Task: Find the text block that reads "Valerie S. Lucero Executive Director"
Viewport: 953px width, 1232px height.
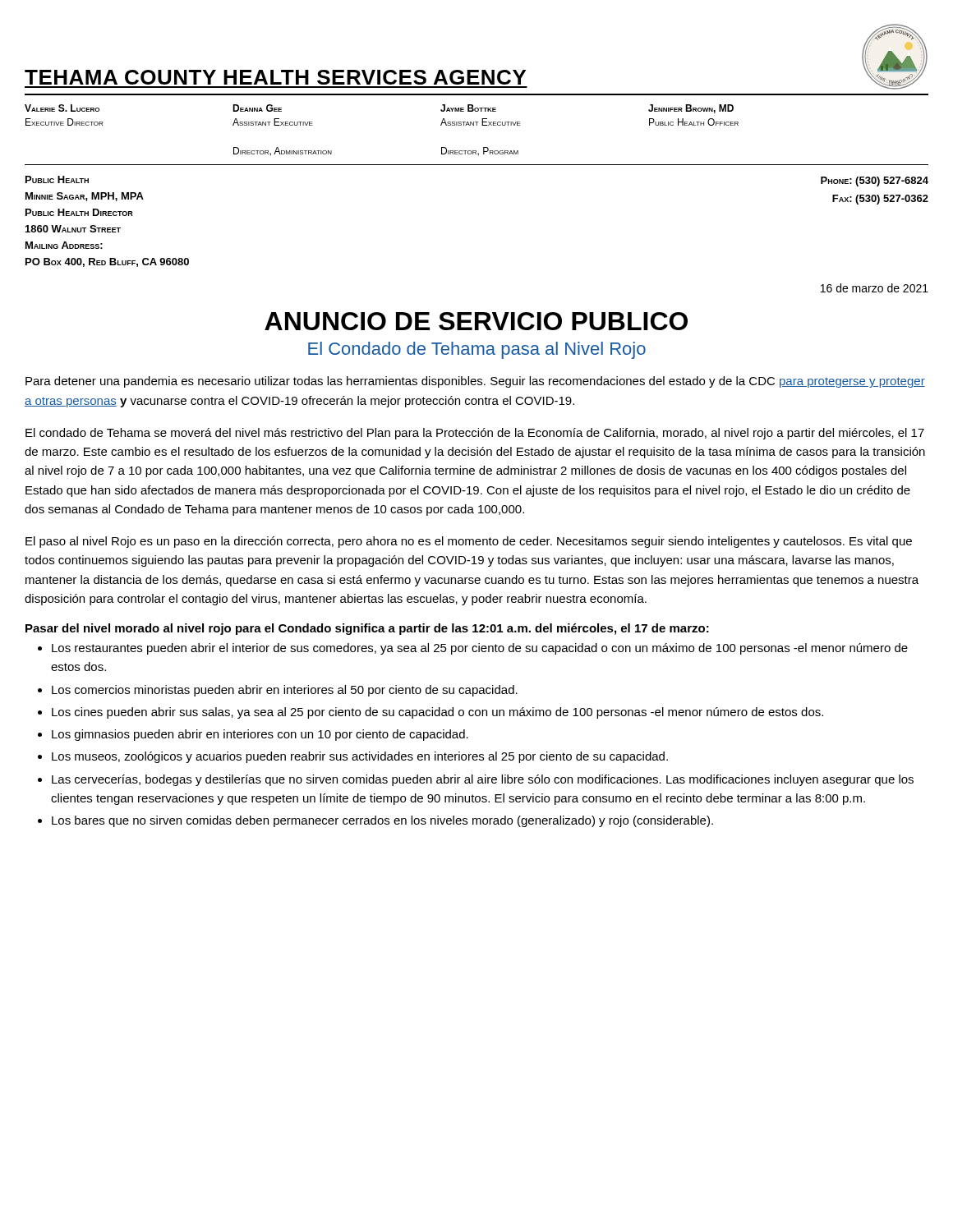Action: click(440, 130)
